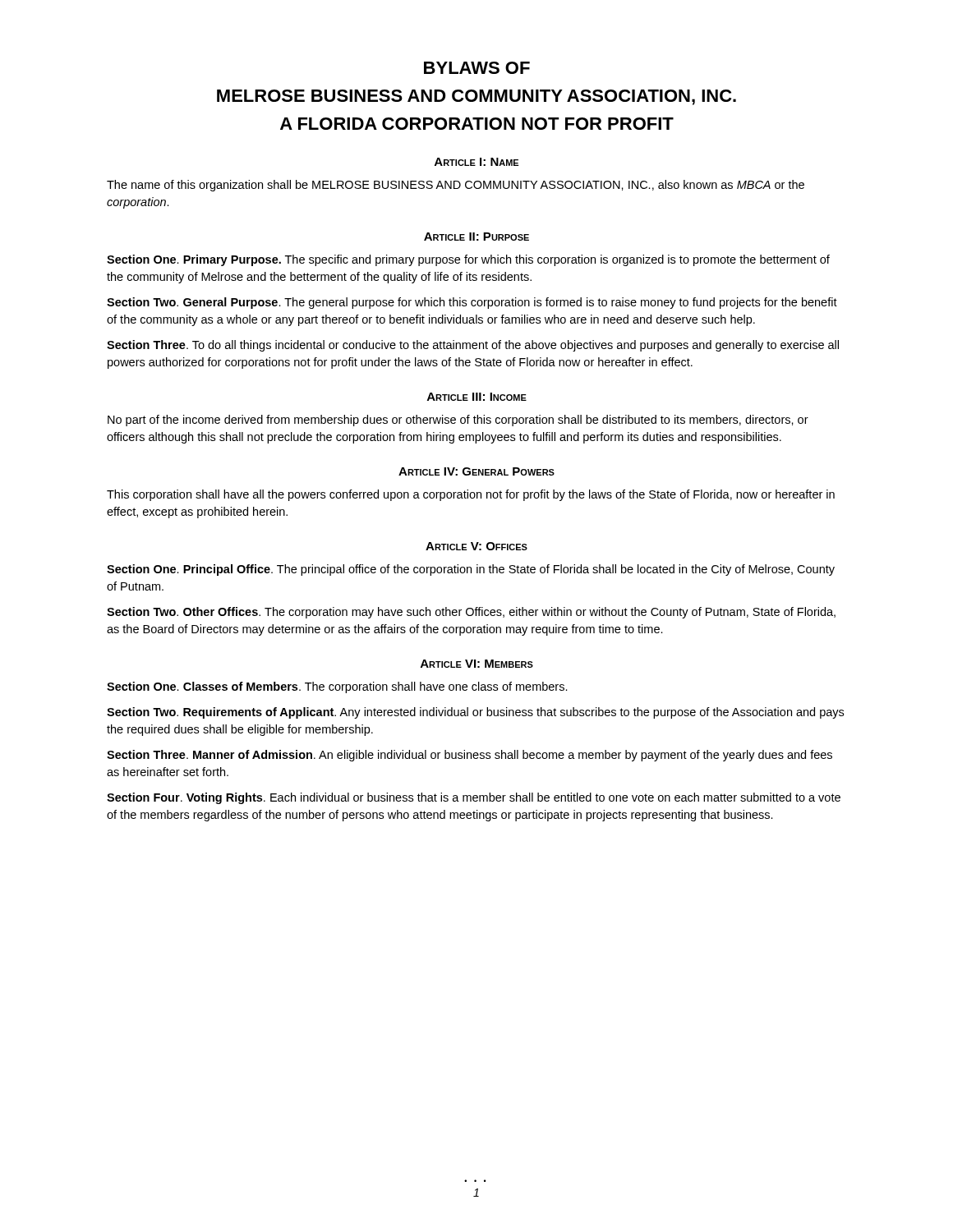The image size is (953, 1232).
Task: Find the text starting "Article V: Offices"
Action: coord(476,546)
